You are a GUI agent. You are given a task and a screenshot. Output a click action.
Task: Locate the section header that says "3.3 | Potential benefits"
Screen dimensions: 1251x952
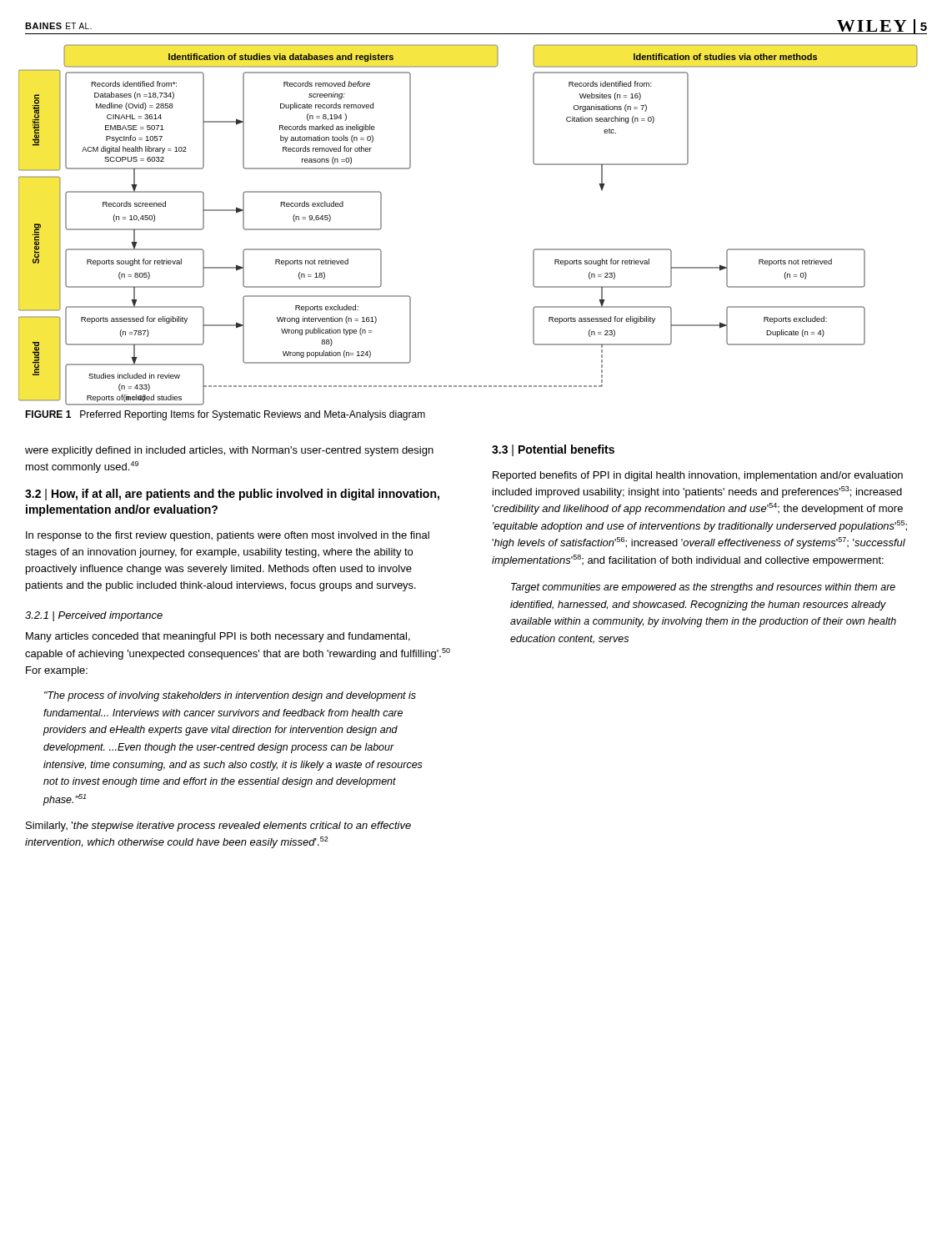(553, 450)
